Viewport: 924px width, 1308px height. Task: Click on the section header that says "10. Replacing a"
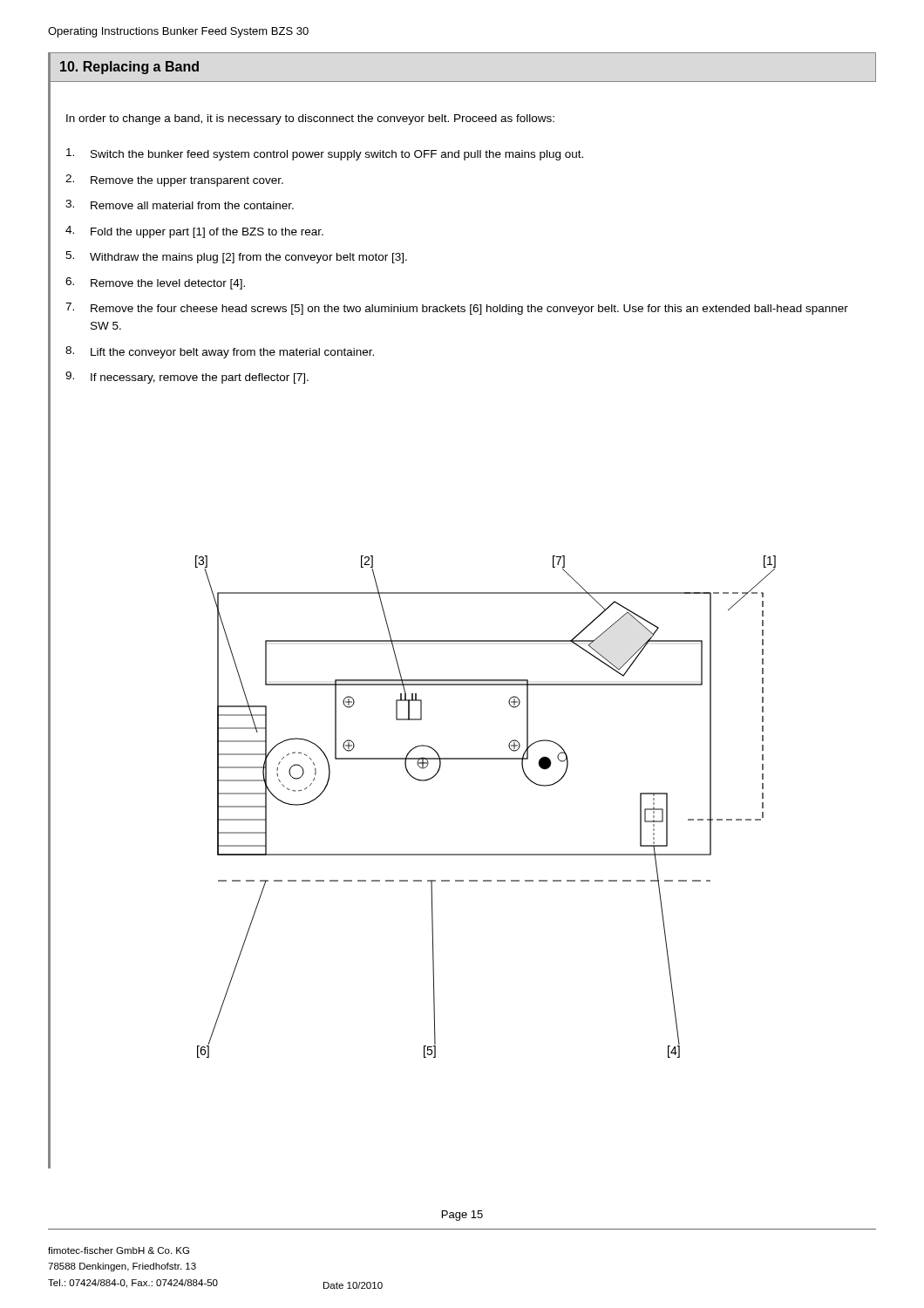[x=129, y=67]
